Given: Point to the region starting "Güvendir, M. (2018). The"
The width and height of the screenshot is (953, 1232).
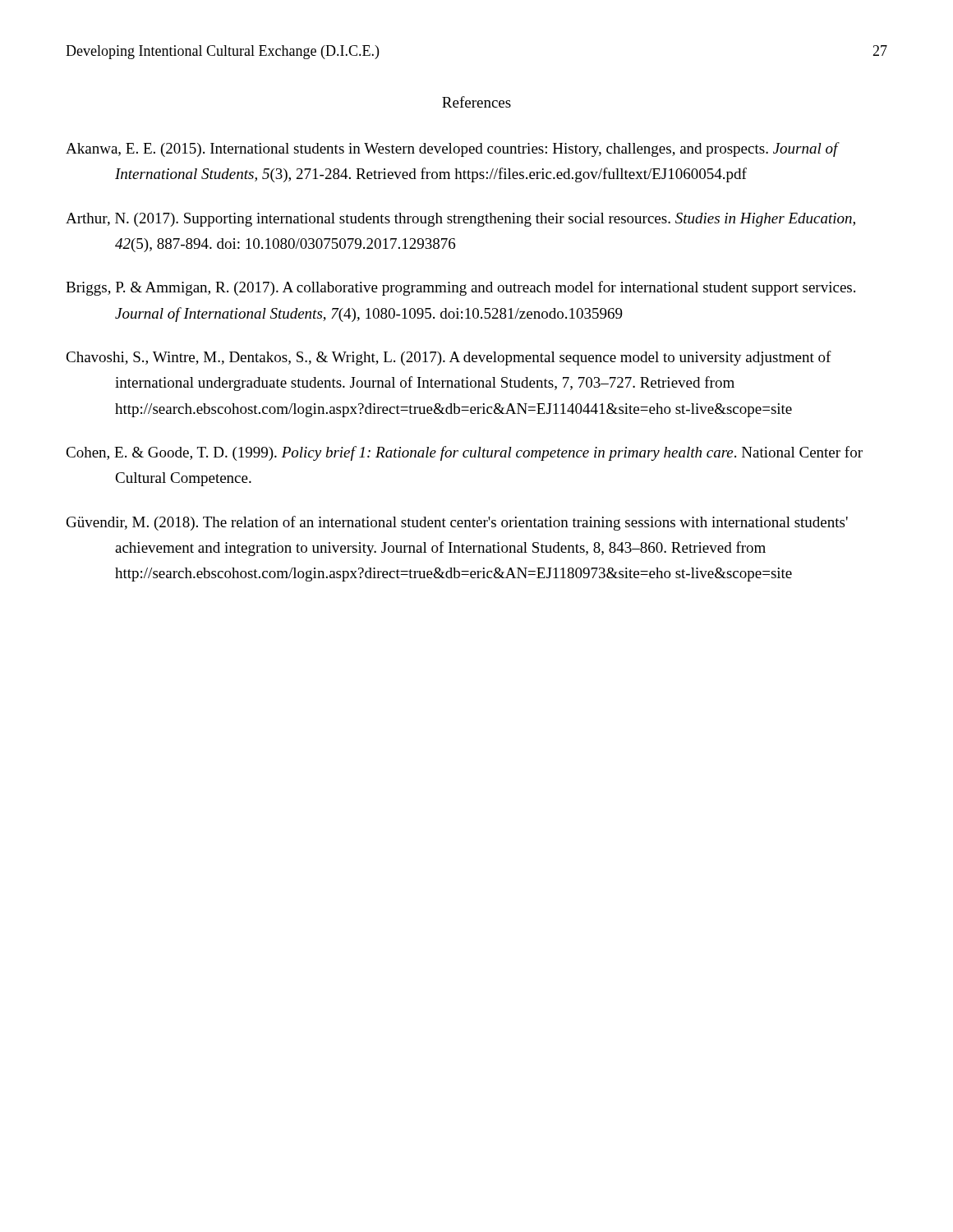Looking at the screenshot, I should point(457,548).
